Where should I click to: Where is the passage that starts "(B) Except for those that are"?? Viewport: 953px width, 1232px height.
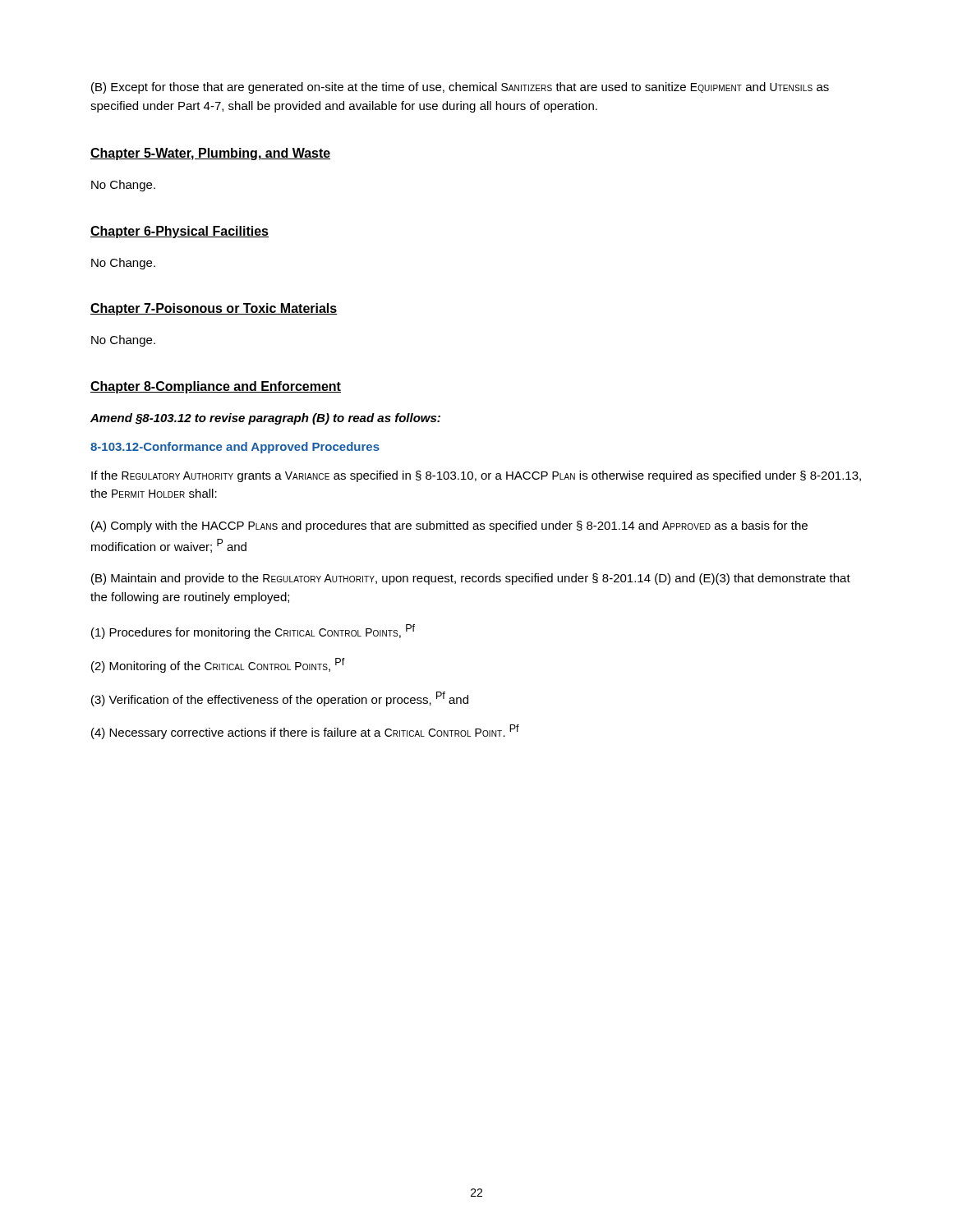click(476, 97)
